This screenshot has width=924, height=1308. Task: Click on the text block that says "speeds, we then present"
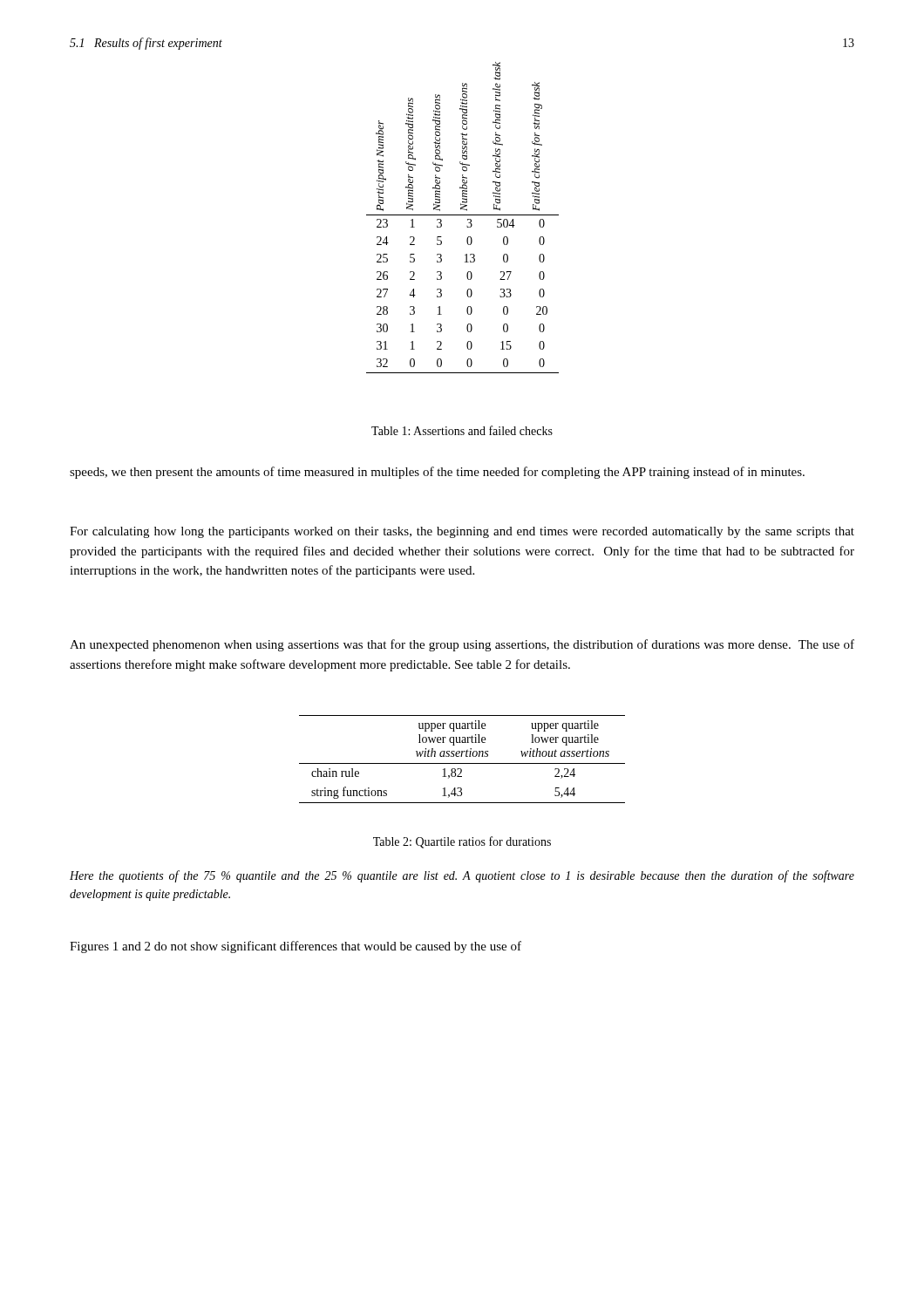(x=438, y=472)
